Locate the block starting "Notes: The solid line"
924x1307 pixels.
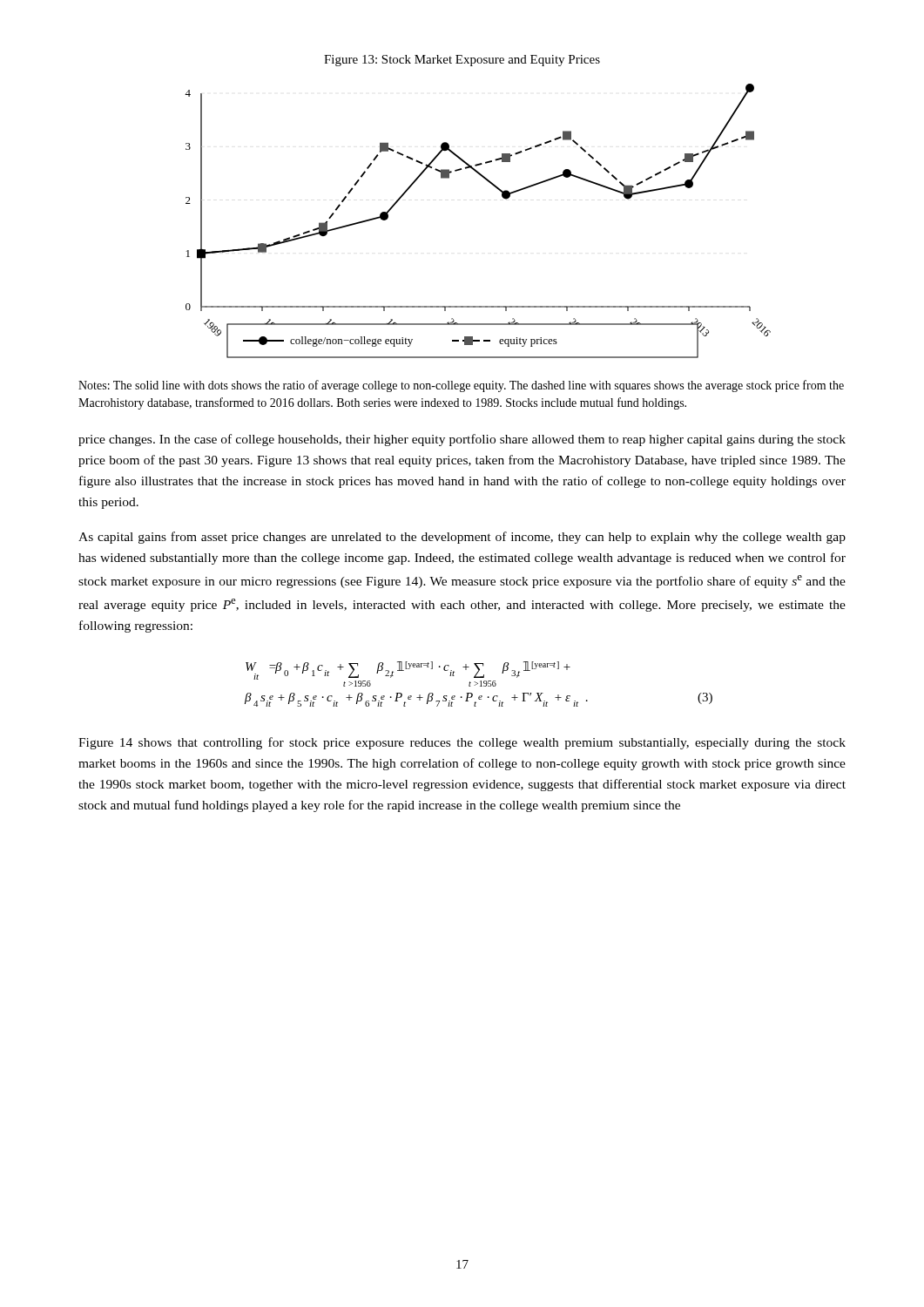click(461, 394)
